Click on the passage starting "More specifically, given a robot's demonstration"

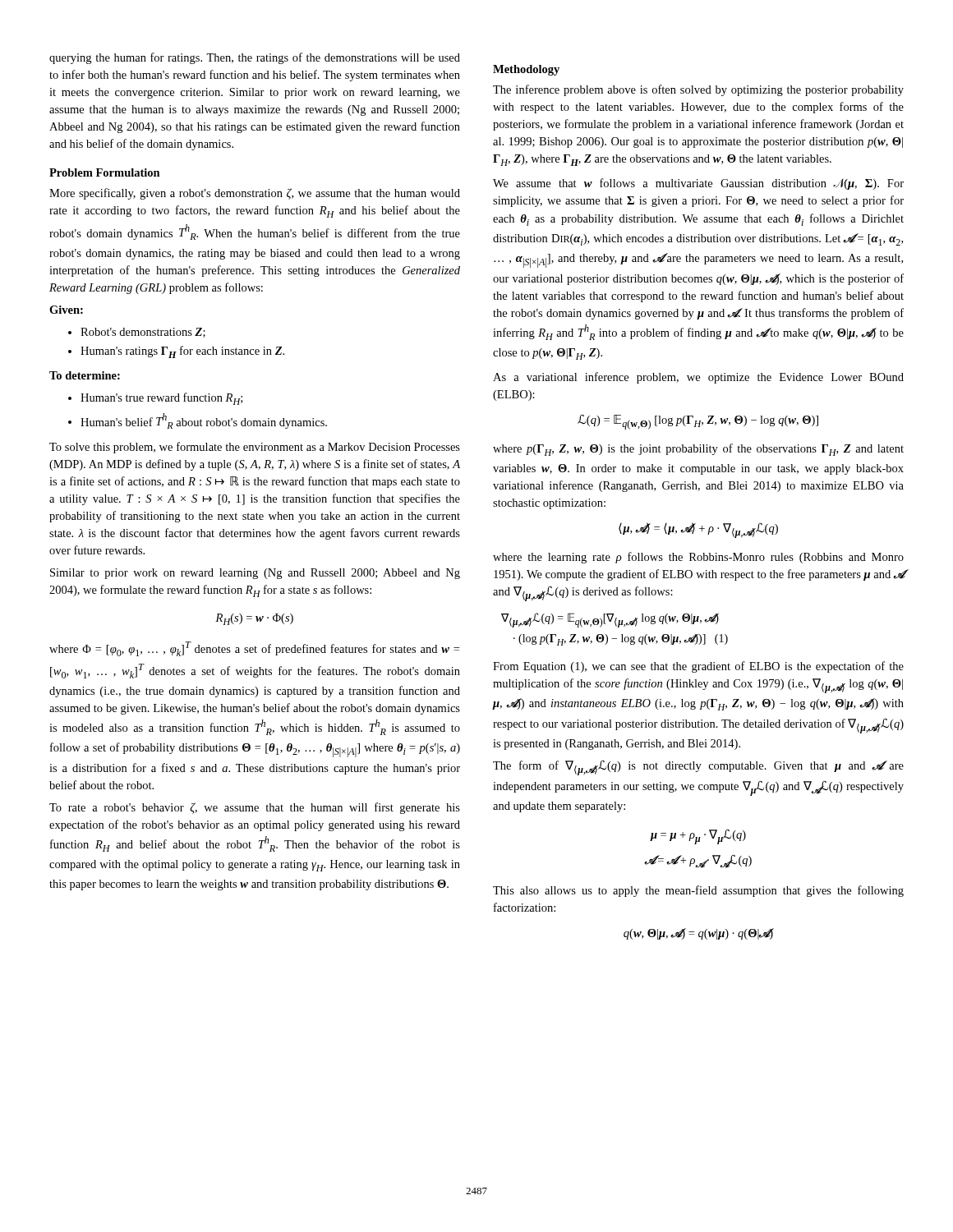[255, 240]
